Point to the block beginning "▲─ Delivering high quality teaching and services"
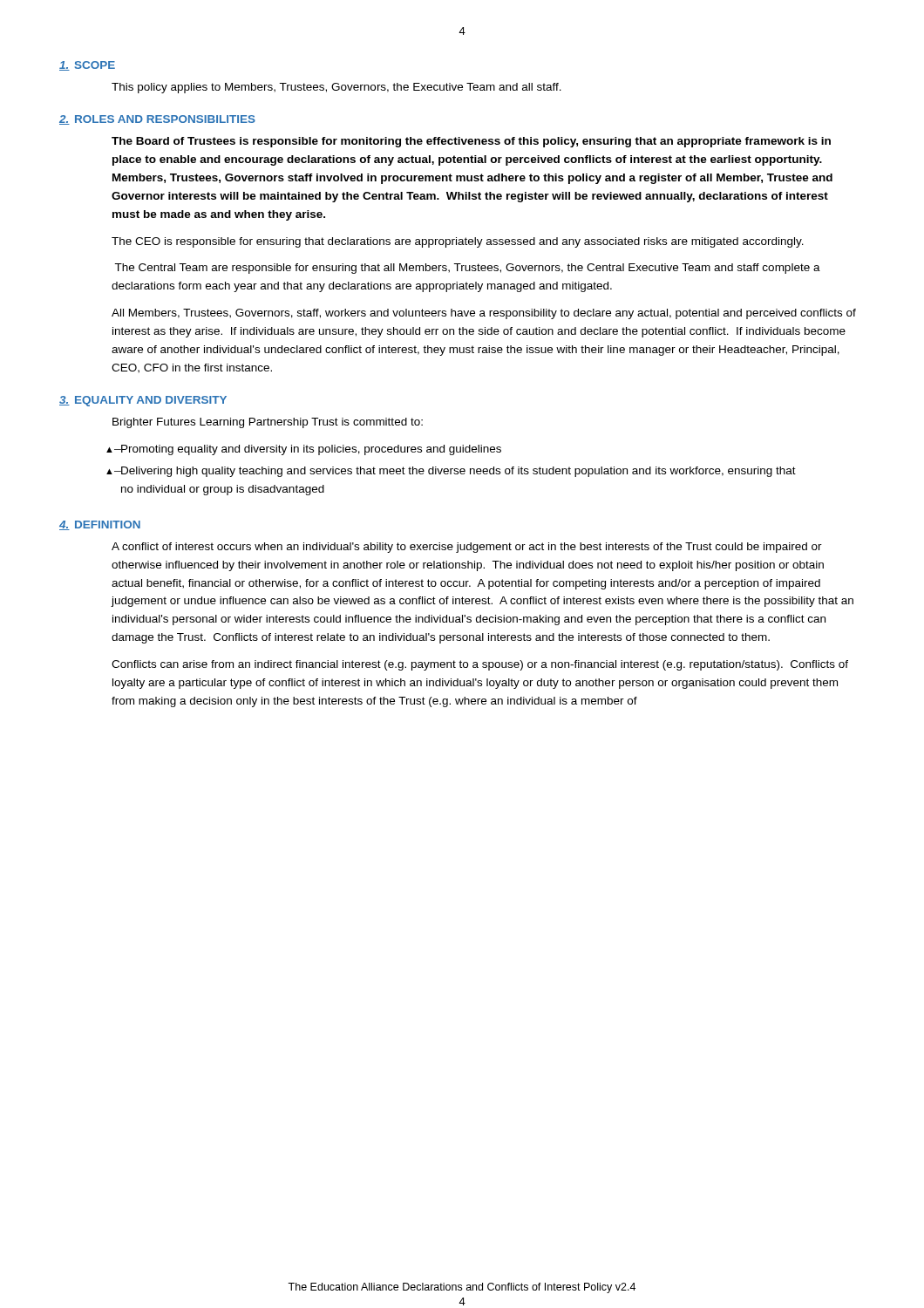 click(455, 480)
